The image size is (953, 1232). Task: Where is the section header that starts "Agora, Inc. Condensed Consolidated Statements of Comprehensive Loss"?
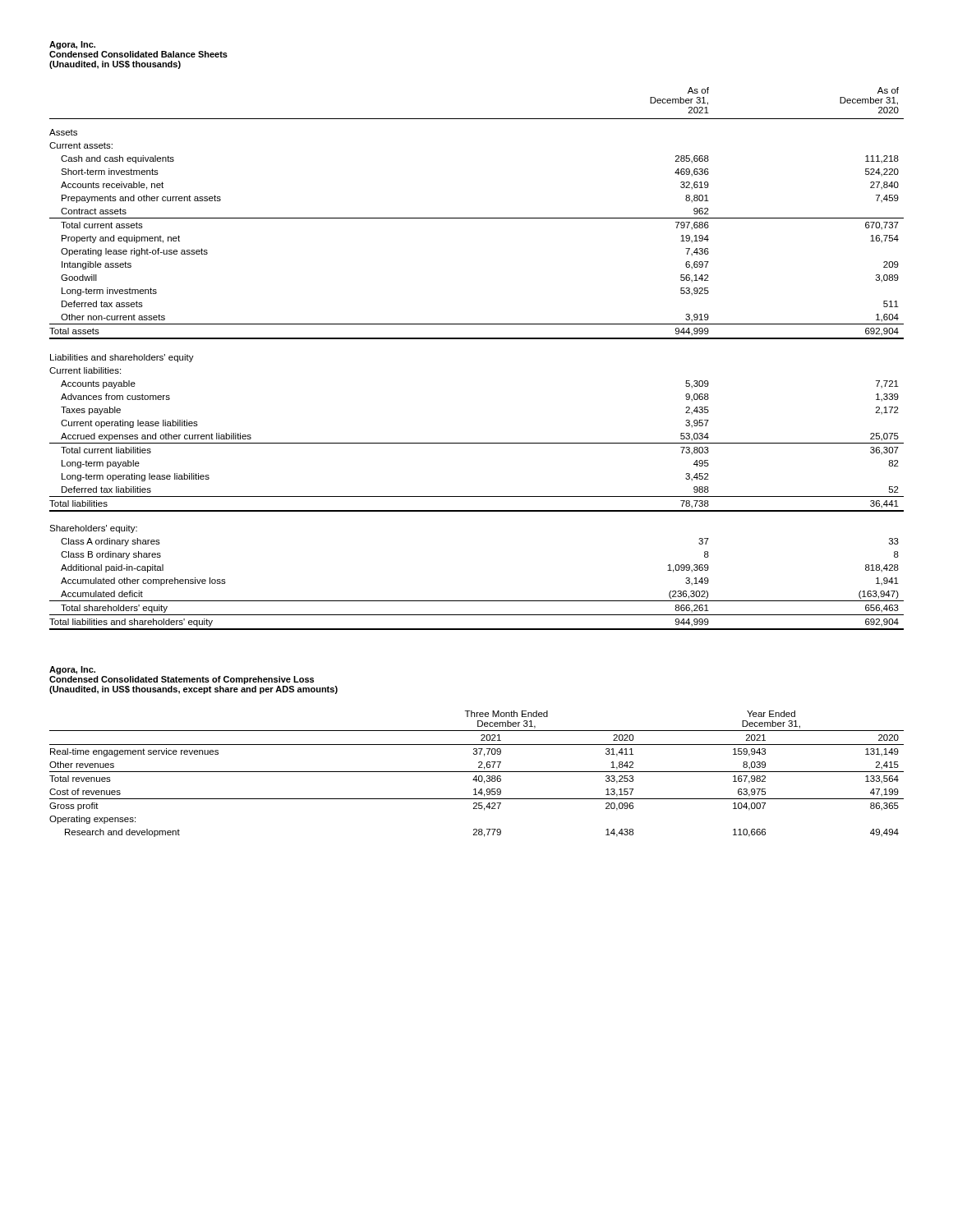click(x=72, y=670)
